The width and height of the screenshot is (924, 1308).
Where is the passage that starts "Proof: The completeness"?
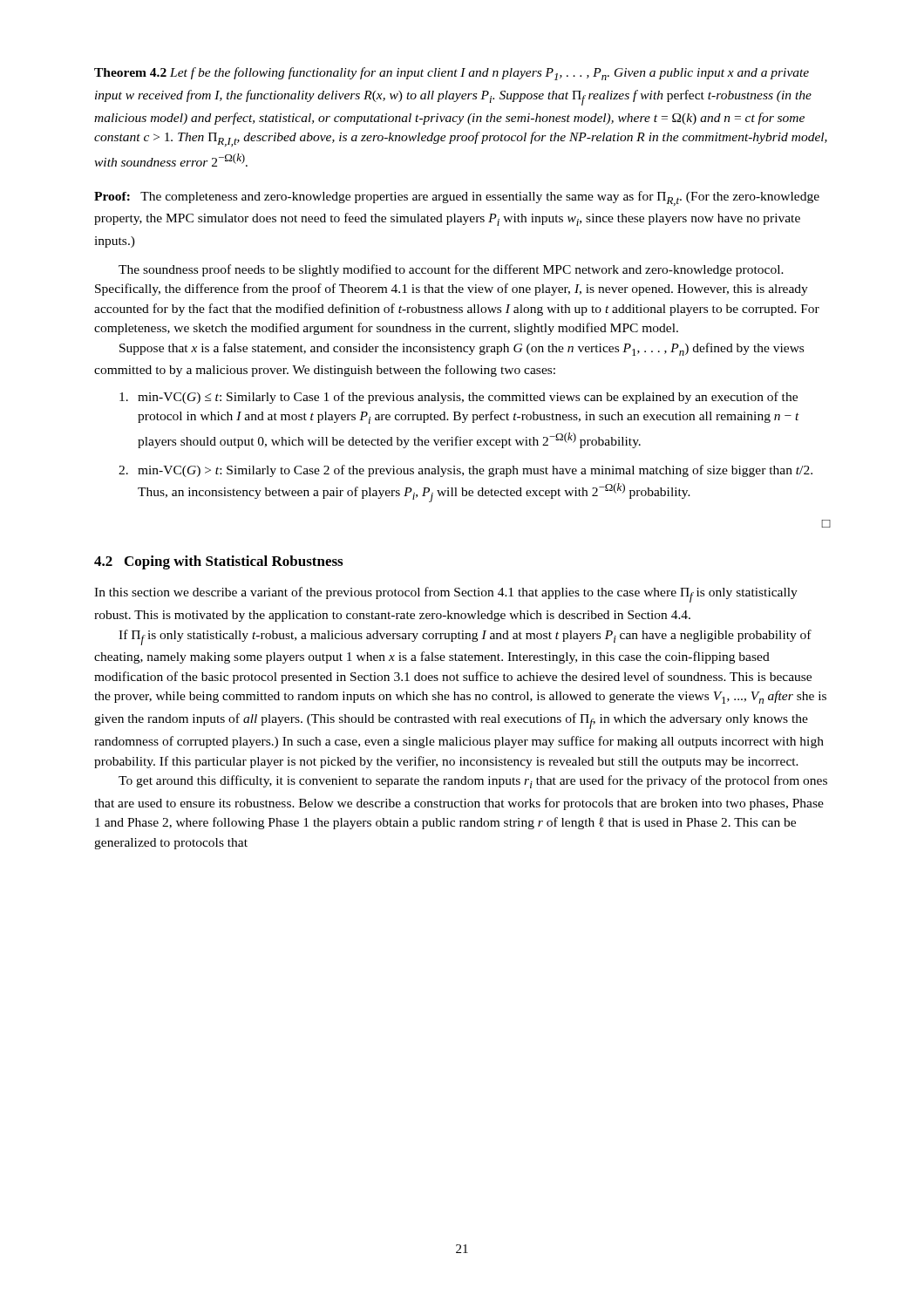[x=462, y=219]
